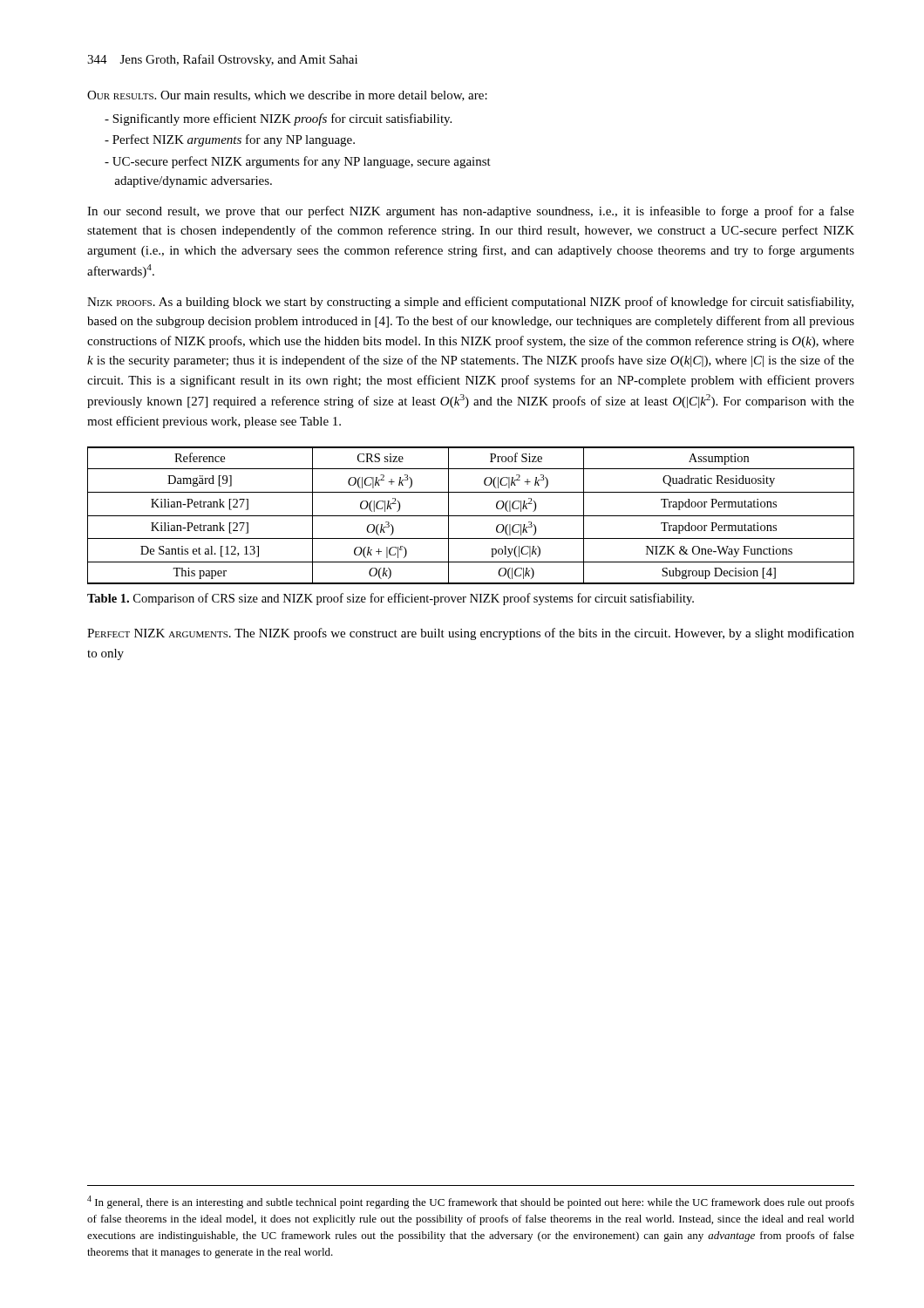Click on the text block with the text "In our second"
Viewport: 924px width, 1308px height.
coord(471,241)
